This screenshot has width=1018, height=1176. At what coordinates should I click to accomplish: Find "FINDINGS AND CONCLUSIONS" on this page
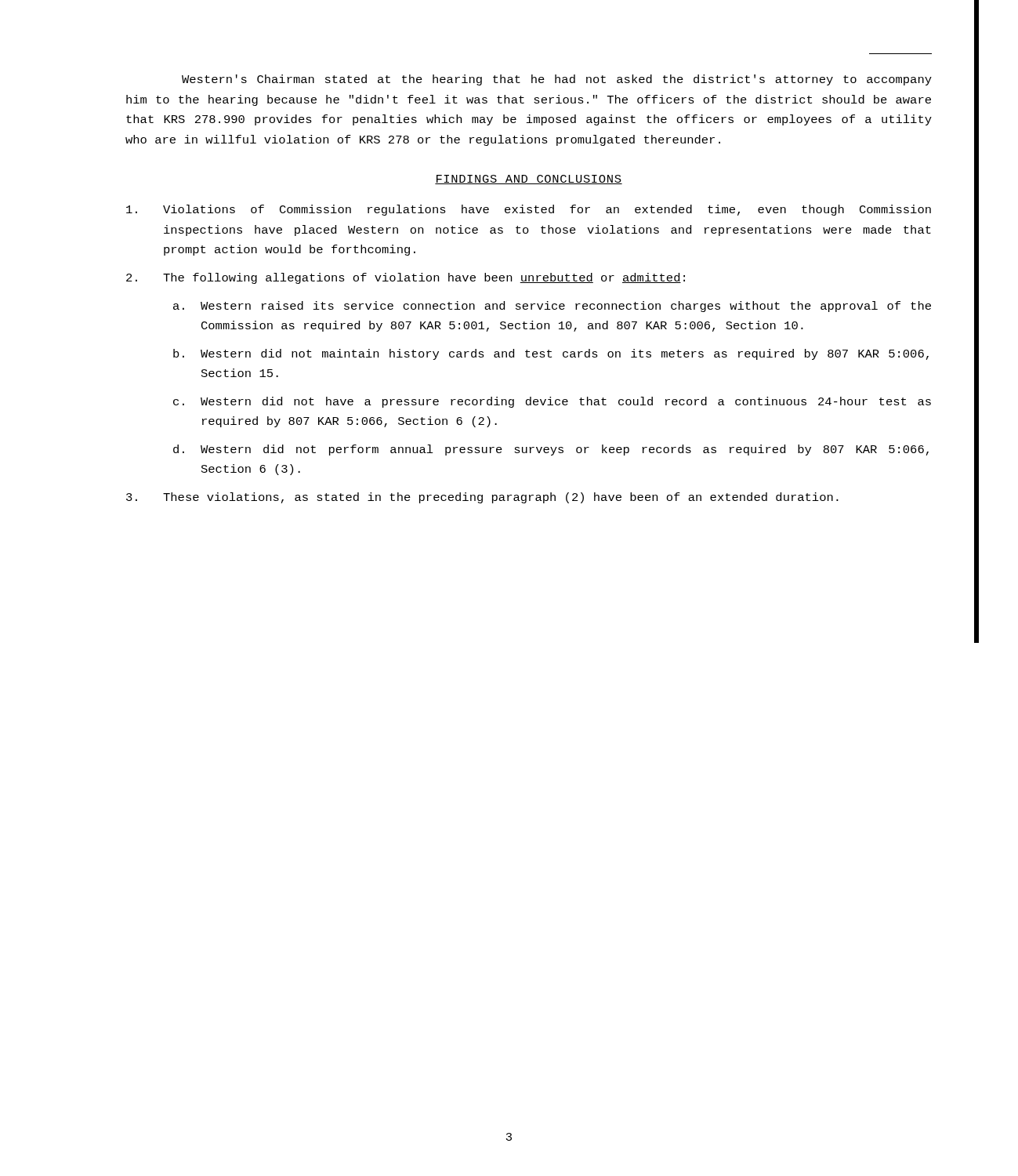point(529,180)
